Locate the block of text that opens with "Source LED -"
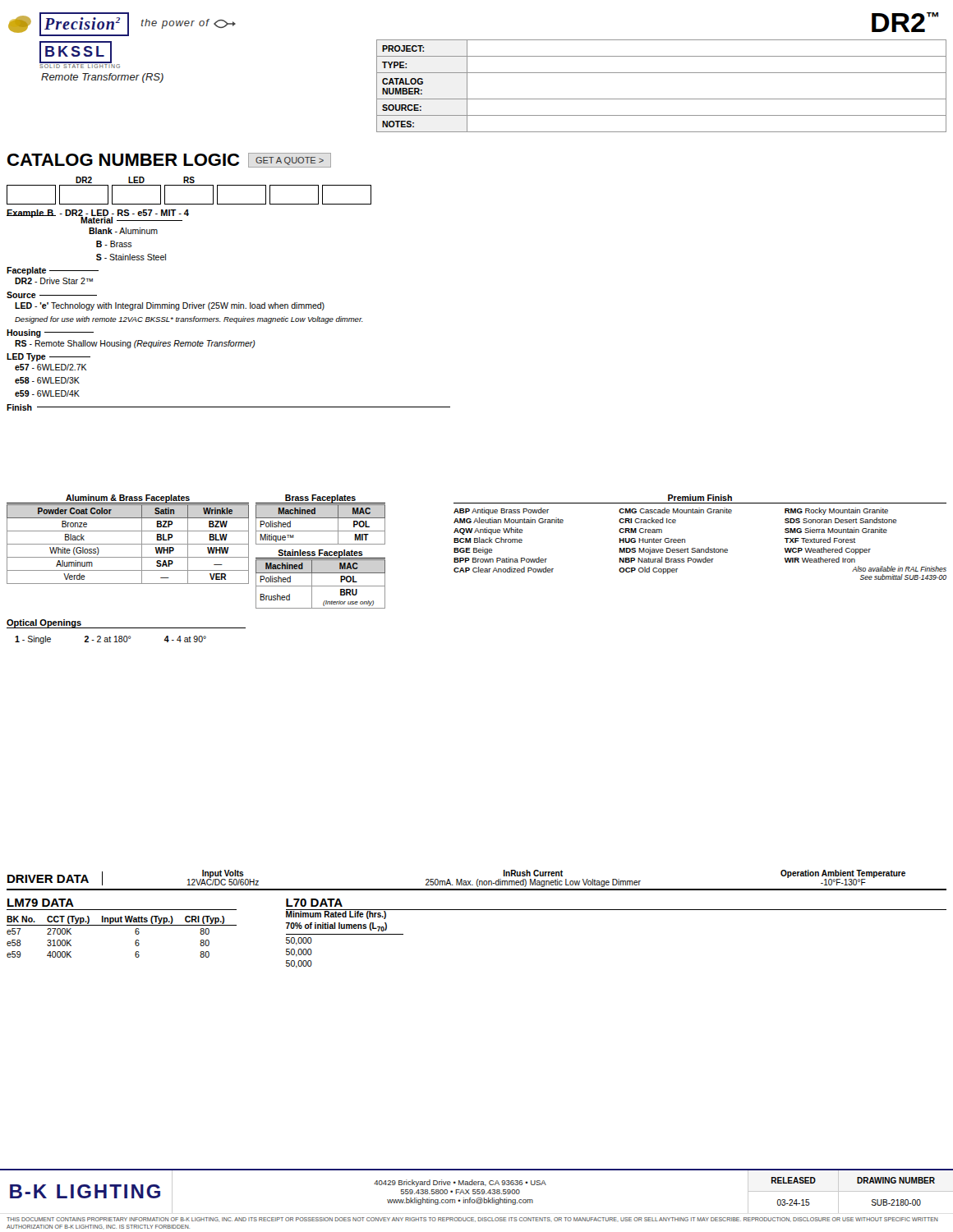953x1232 pixels. 228,308
